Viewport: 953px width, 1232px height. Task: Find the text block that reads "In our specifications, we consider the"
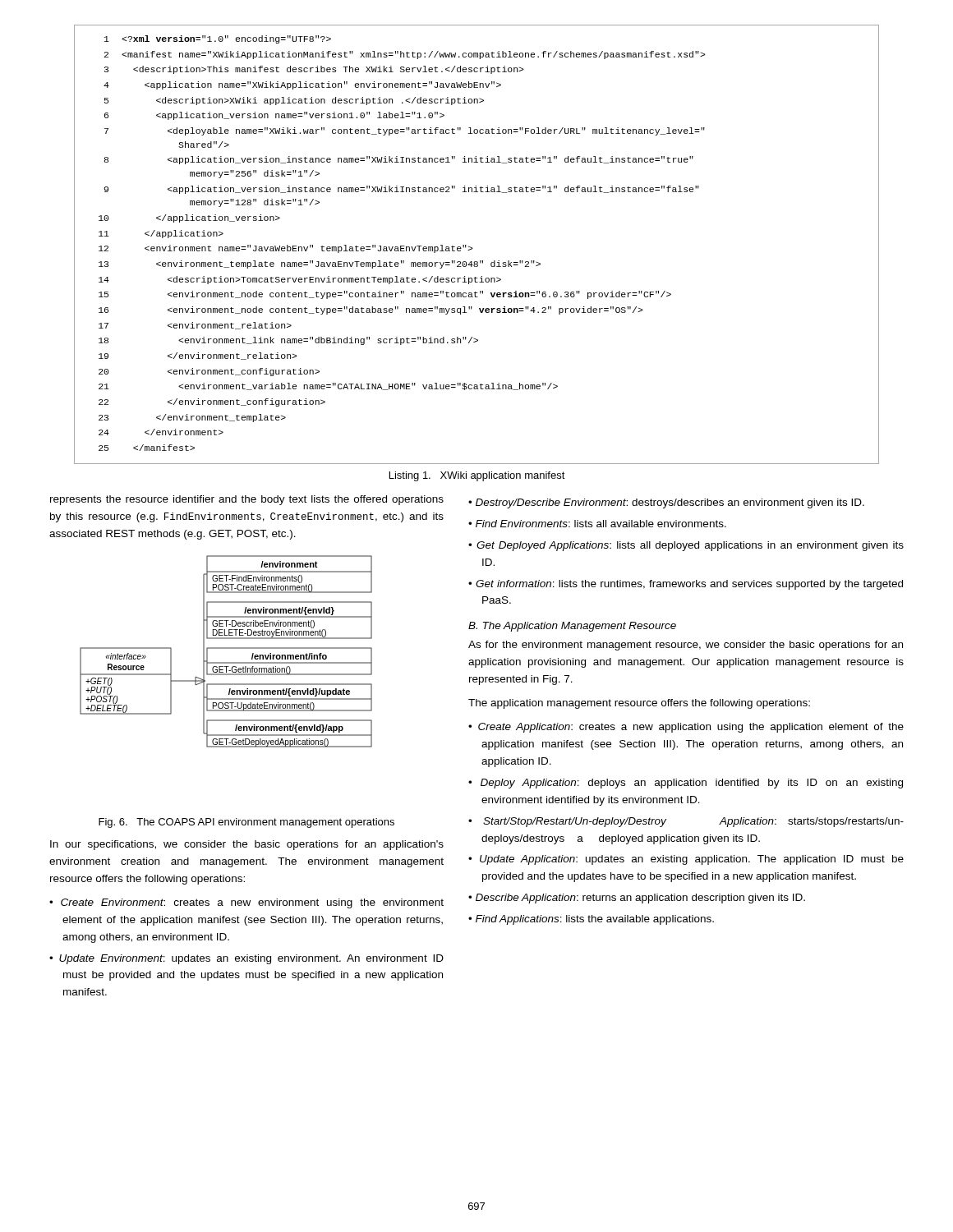pyautogui.click(x=246, y=861)
